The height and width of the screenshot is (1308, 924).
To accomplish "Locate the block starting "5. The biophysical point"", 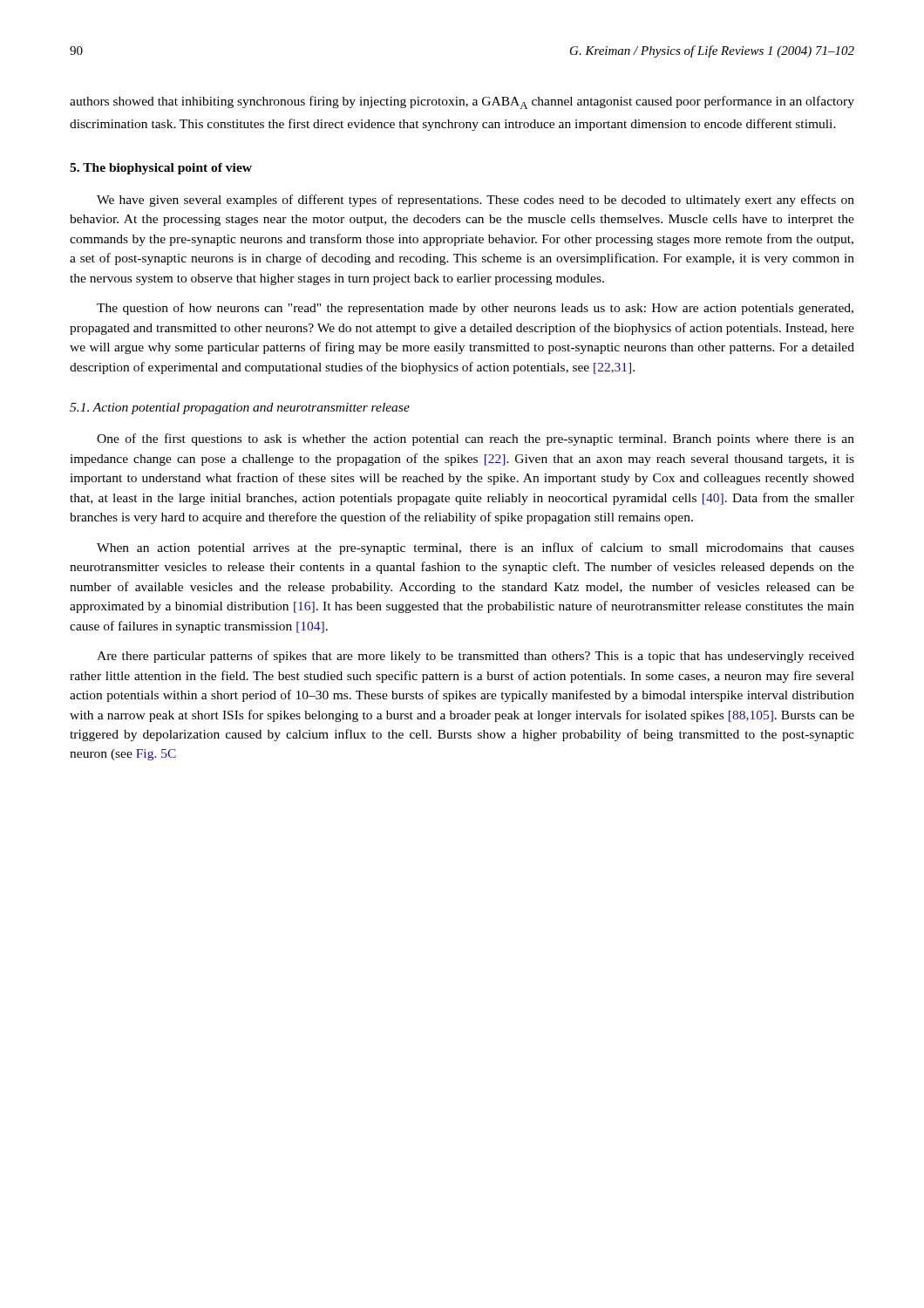I will coord(161,167).
